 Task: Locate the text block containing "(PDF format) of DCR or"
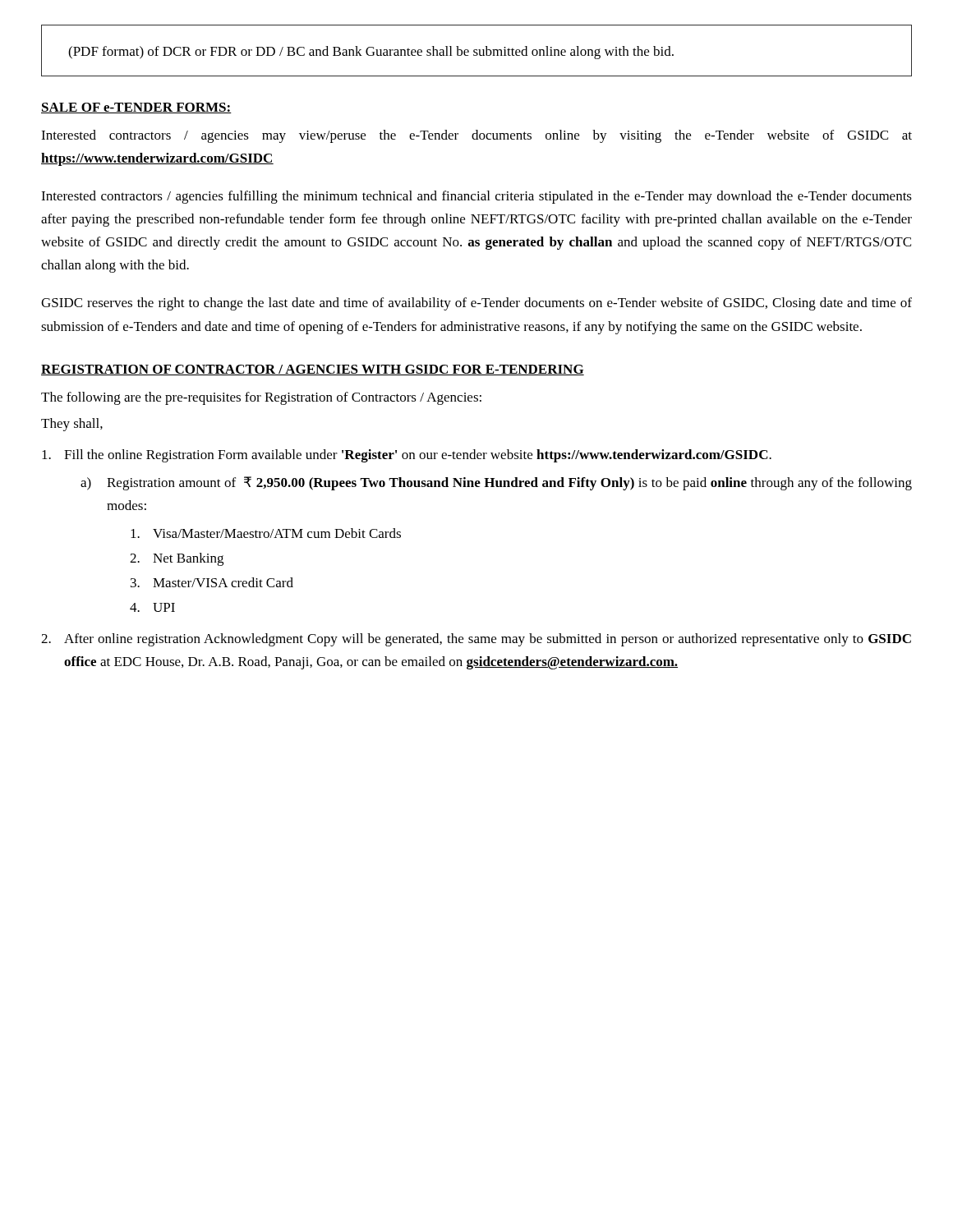click(371, 51)
